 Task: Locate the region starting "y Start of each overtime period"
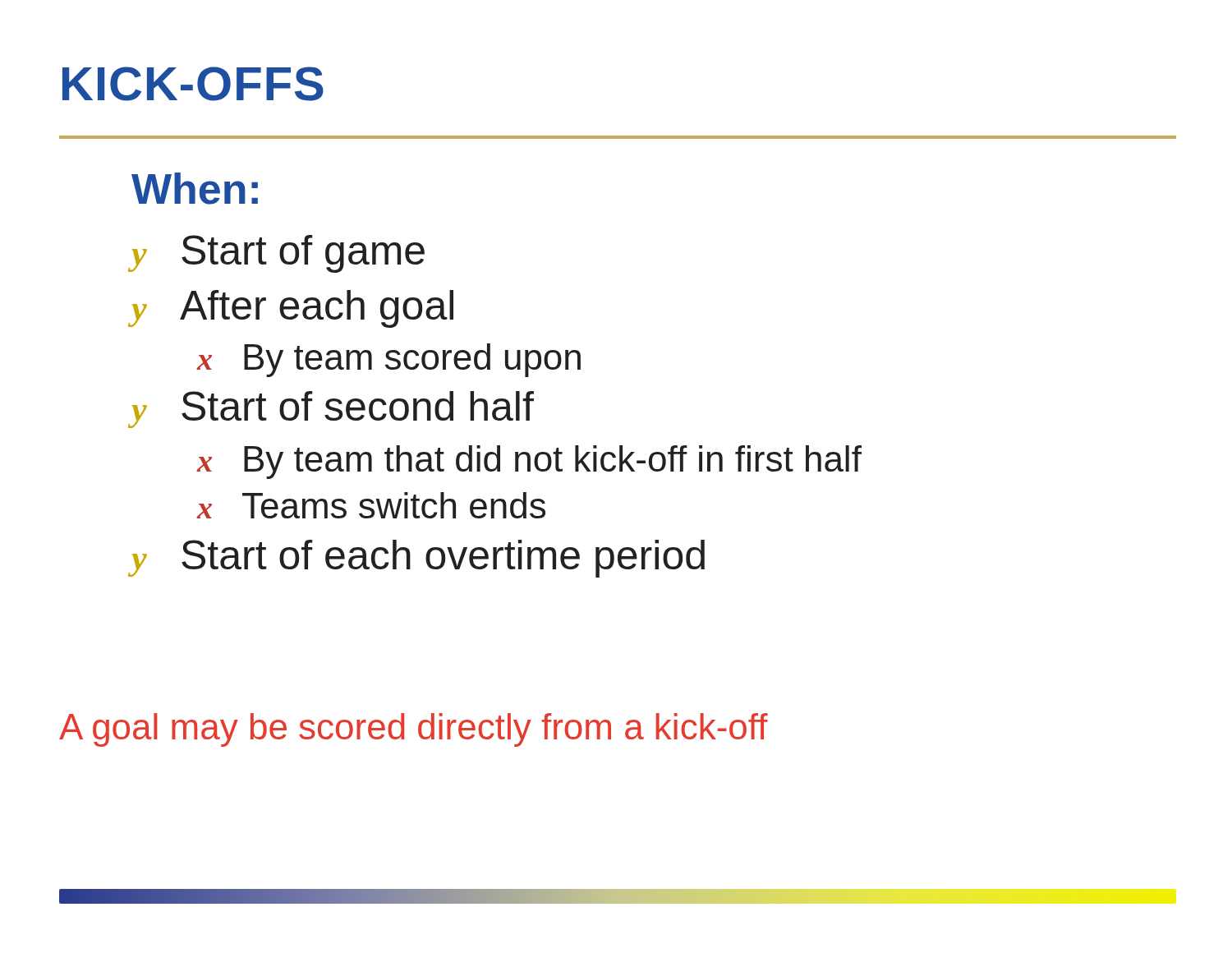point(419,555)
